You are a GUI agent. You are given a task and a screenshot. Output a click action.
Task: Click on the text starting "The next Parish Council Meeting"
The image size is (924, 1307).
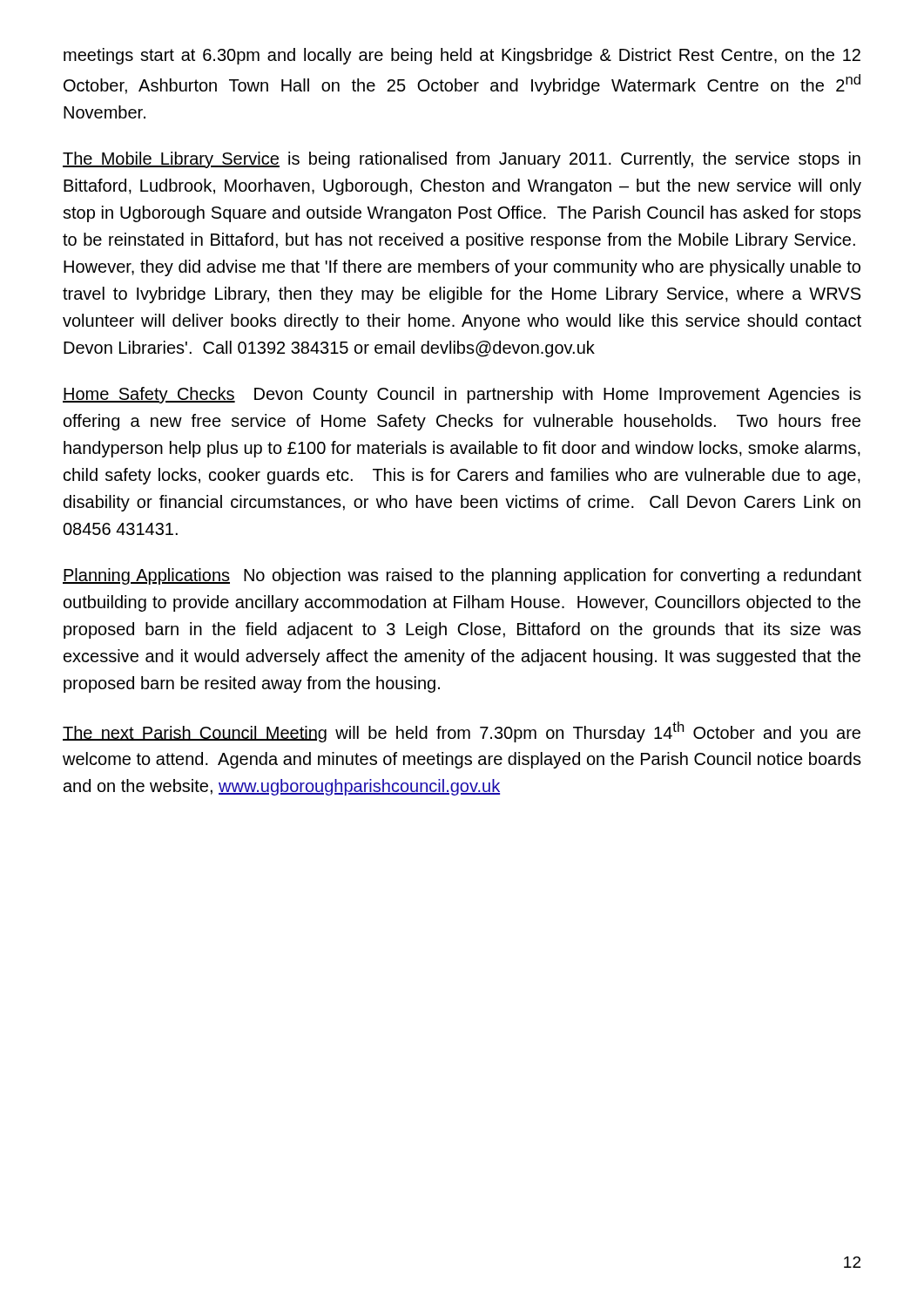(462, 757)
